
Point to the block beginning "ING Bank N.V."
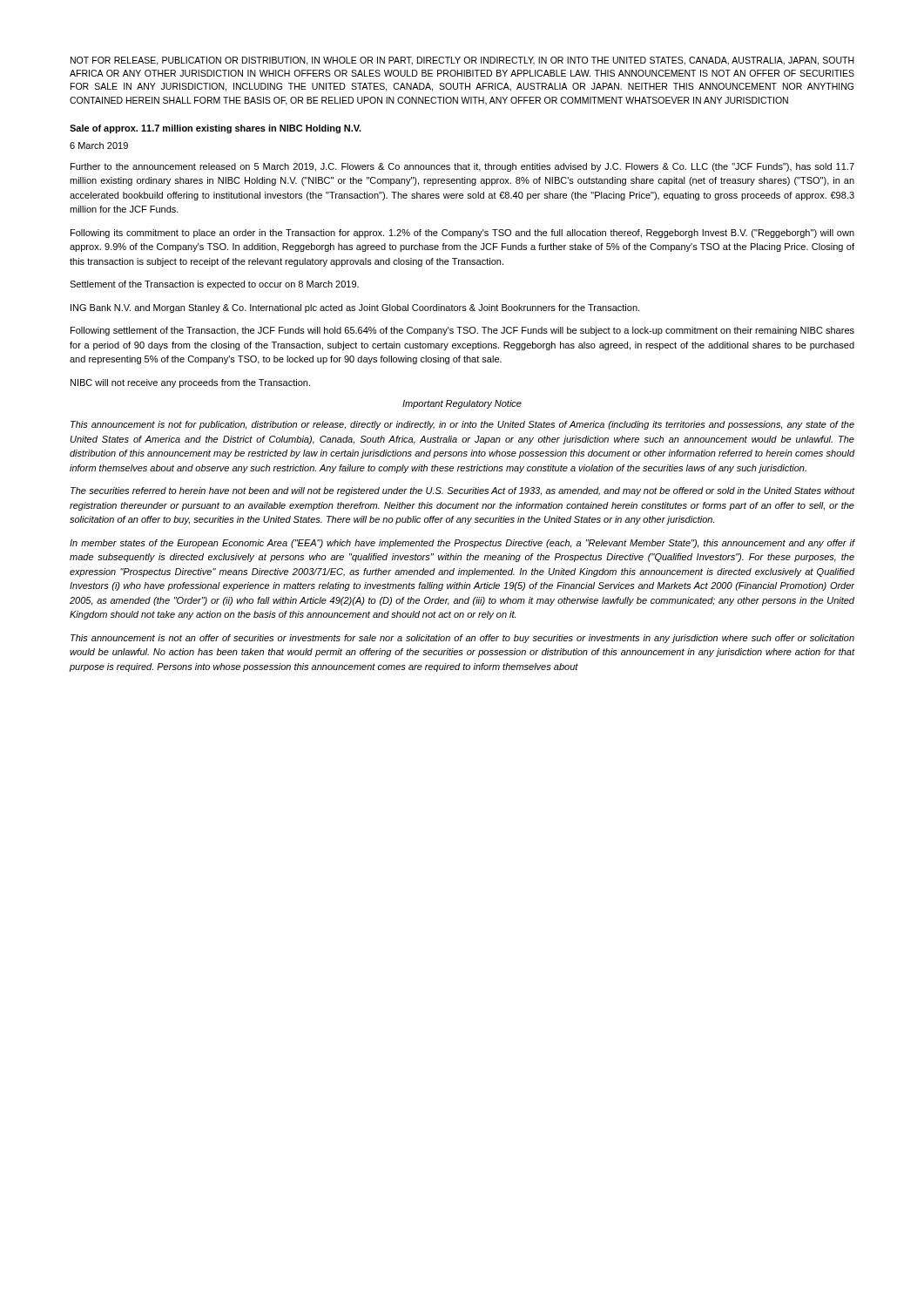(355, 307)
